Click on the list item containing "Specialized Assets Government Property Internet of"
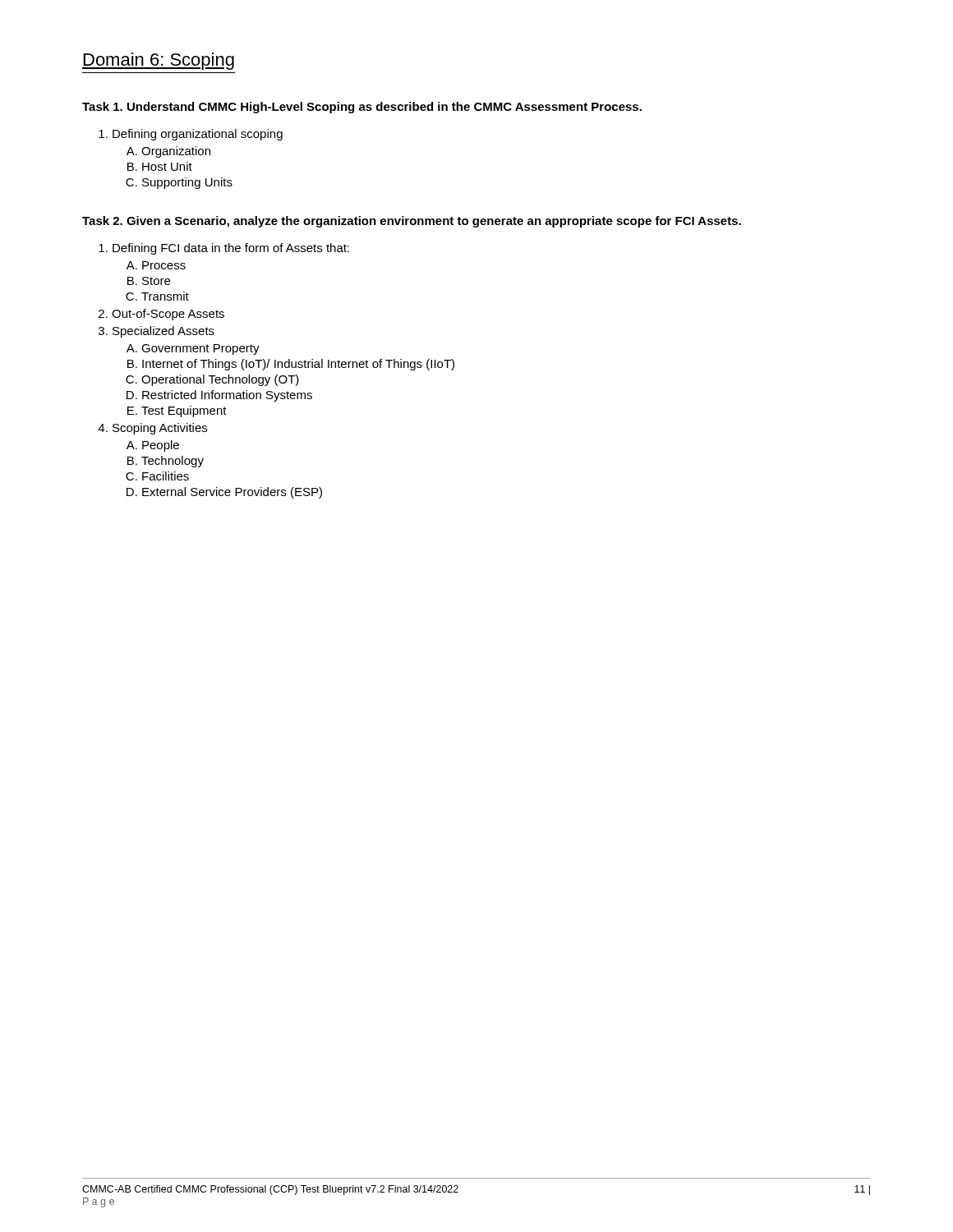Screen dimensions: 1232x953 pyautogui.click(x=163, y=332)
